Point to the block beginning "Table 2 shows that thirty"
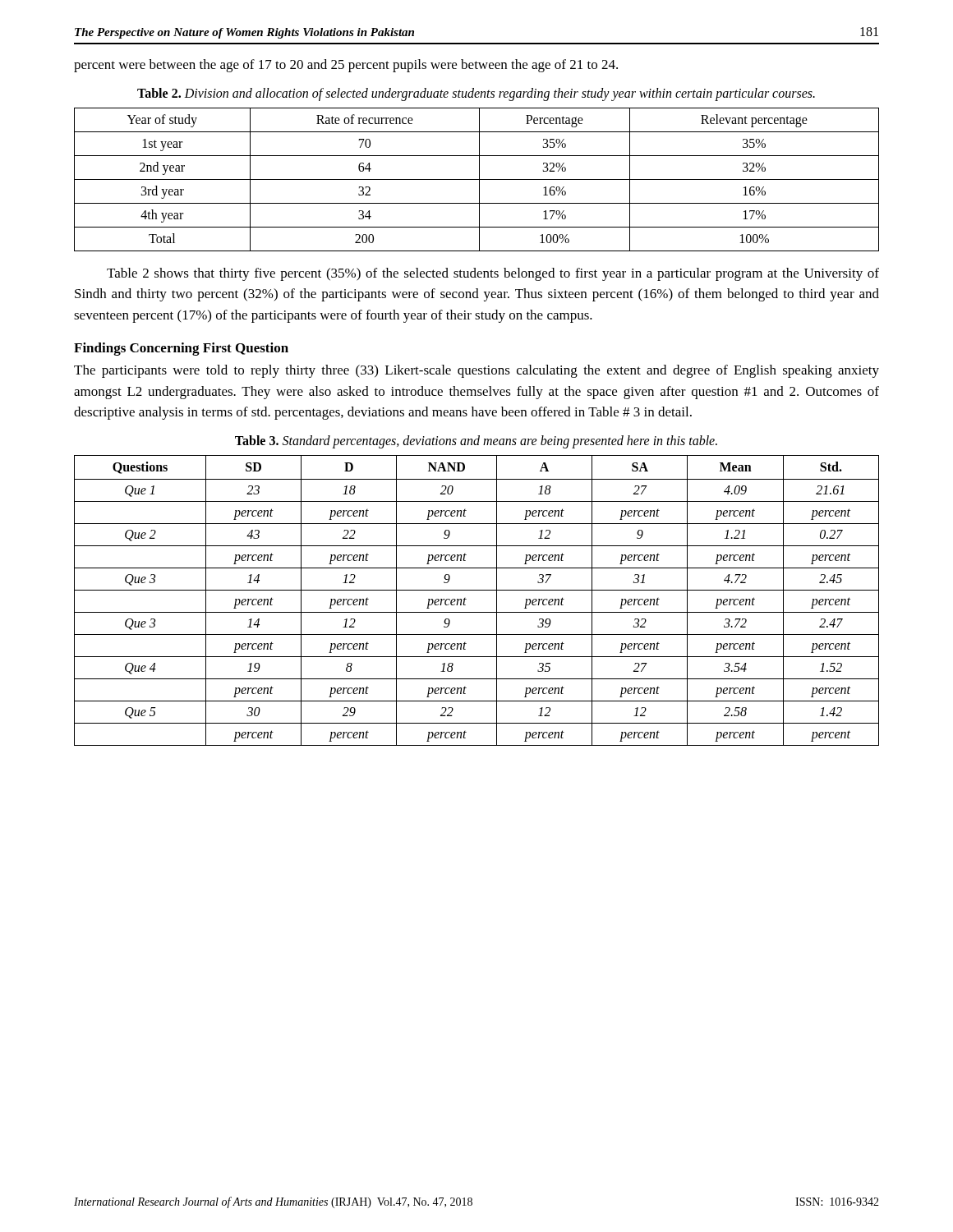Screen dimensions: 1232x953 [x=476, y=294]
